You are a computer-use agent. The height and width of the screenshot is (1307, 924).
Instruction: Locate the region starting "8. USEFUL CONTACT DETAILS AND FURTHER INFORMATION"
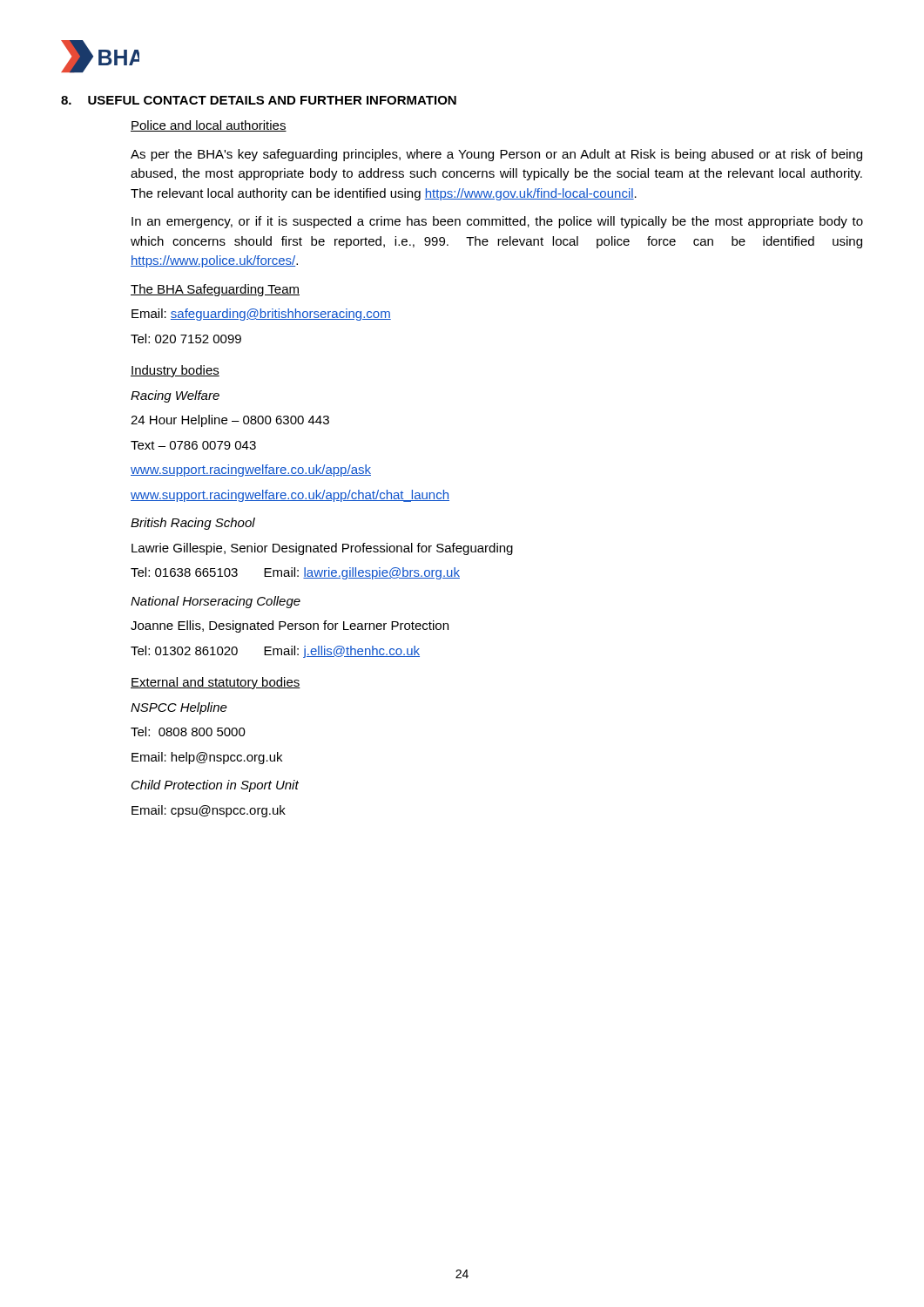(259, 100)
